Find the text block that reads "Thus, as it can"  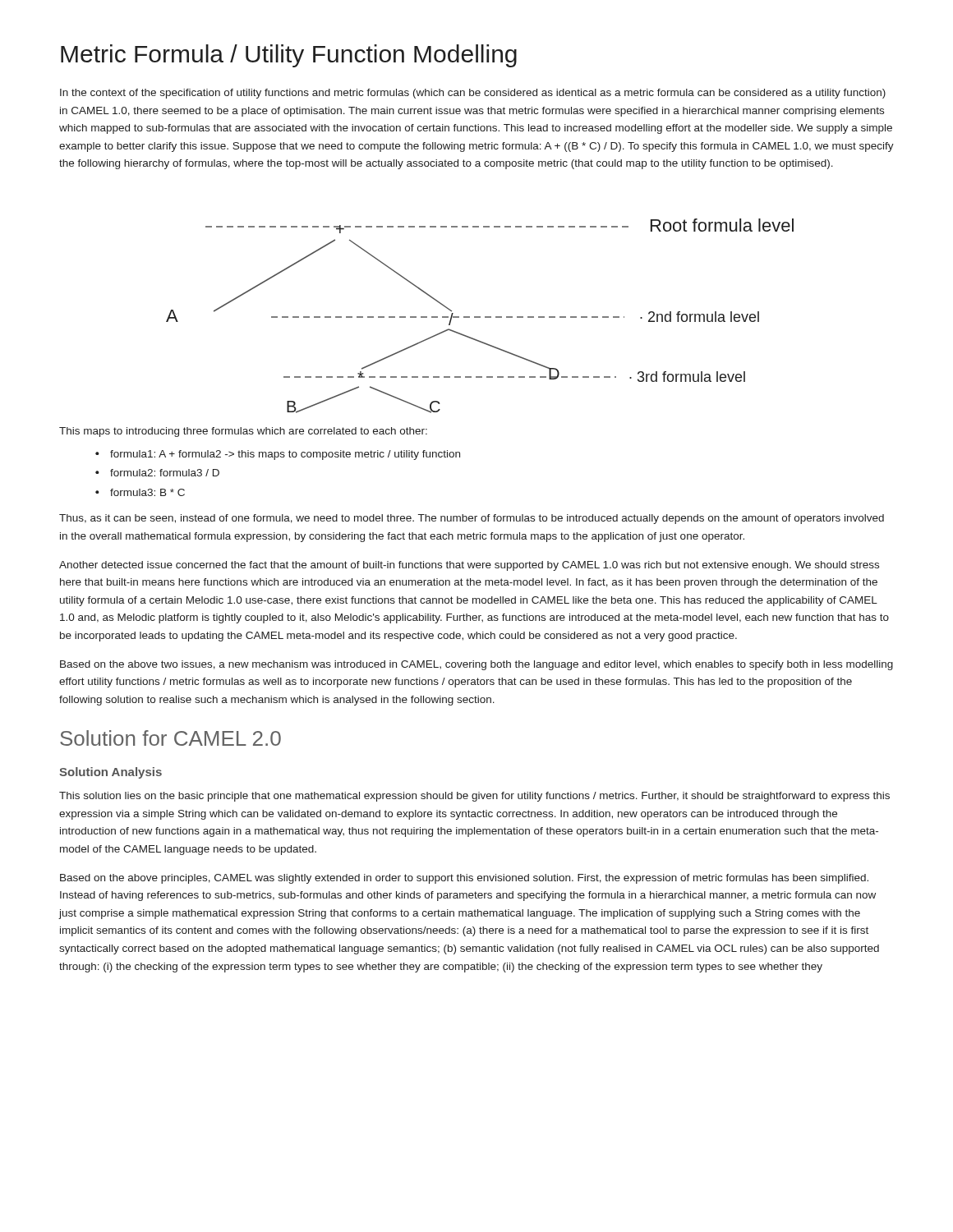point(472,527)
